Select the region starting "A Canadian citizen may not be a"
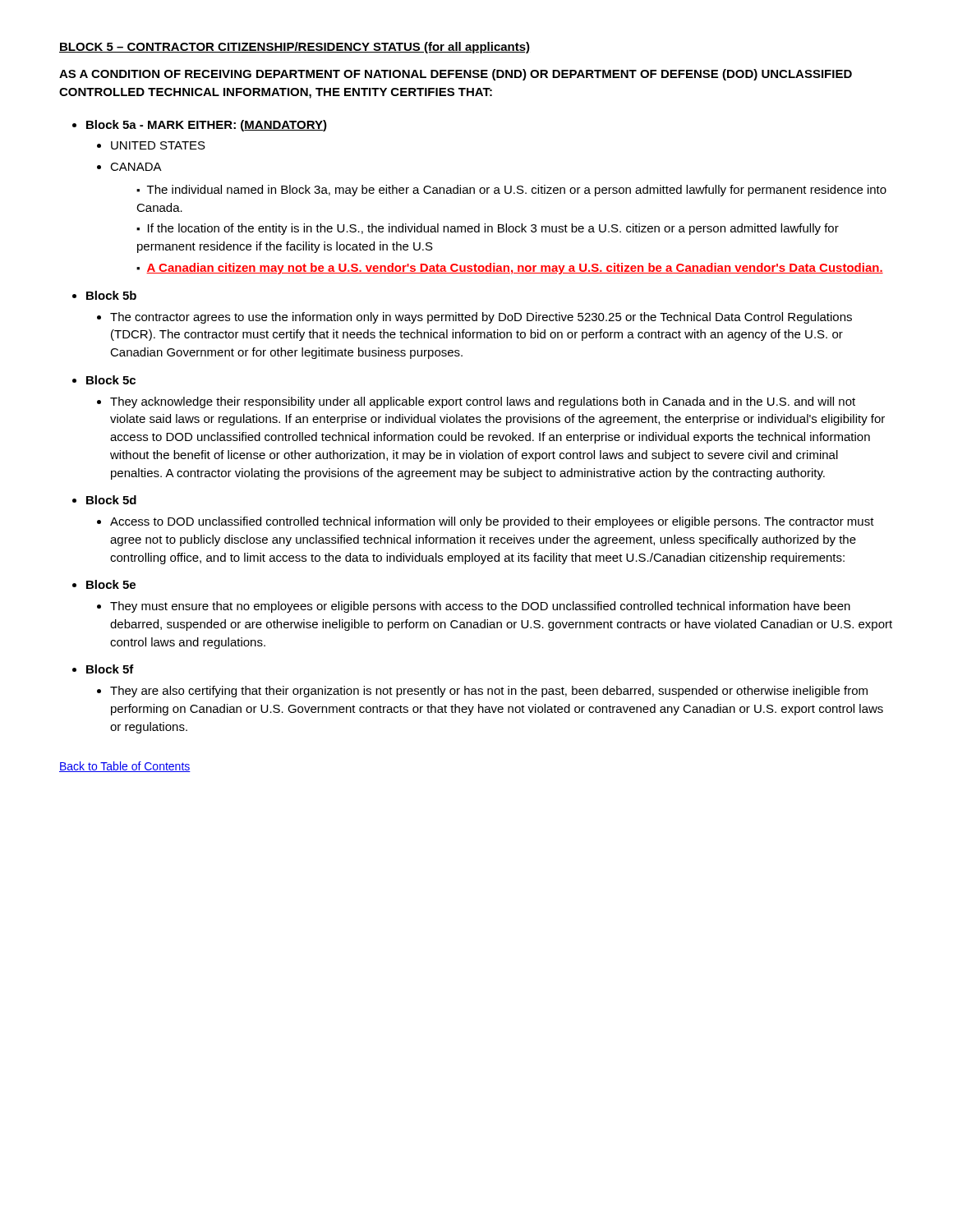 [515, 267]
